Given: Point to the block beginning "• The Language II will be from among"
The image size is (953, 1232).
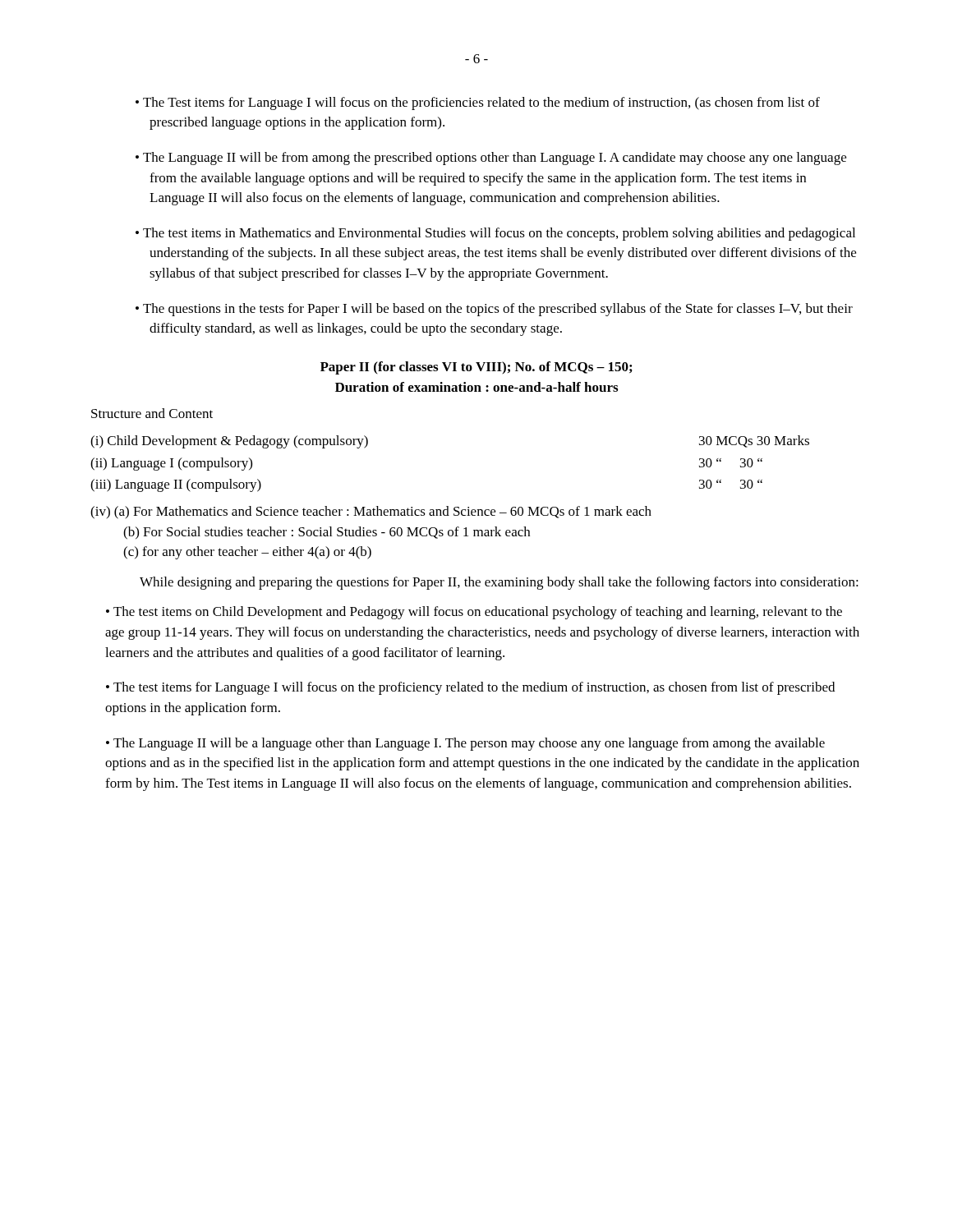Looking at the screenshot, I should [x=491, y=177].
